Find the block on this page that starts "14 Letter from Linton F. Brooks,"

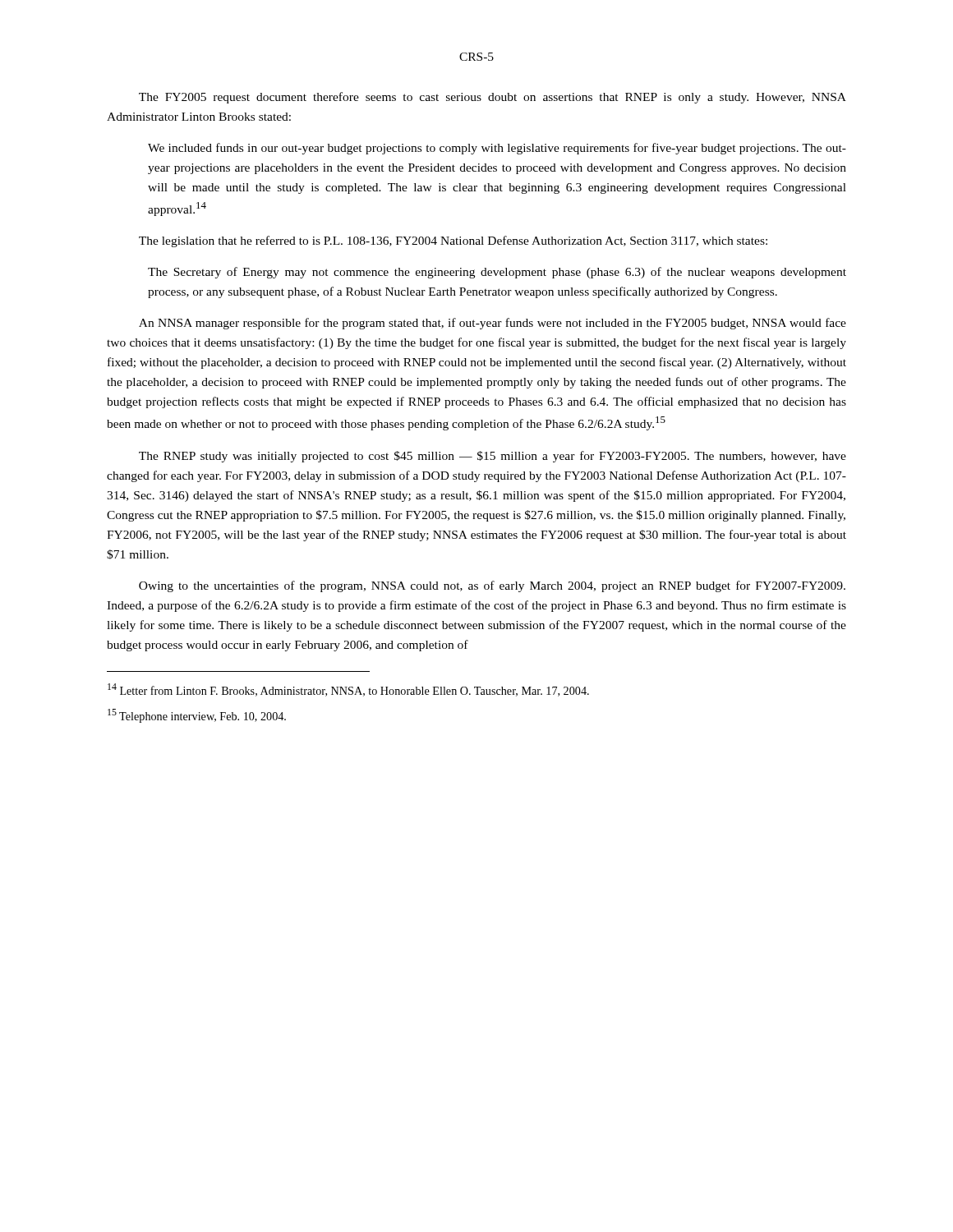[x=476, y=689]
